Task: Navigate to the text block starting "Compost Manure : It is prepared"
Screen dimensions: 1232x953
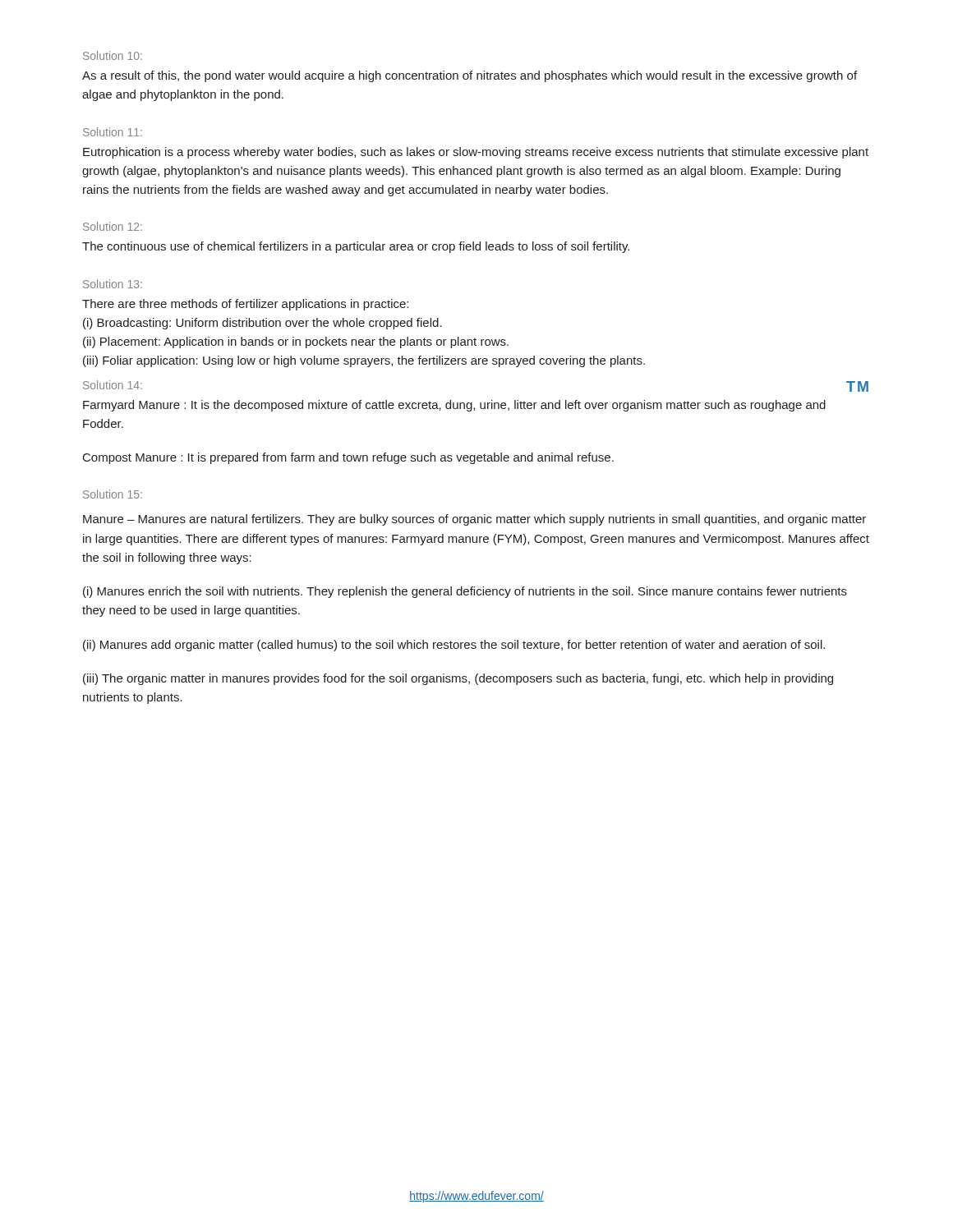Action: click(348, 457)
